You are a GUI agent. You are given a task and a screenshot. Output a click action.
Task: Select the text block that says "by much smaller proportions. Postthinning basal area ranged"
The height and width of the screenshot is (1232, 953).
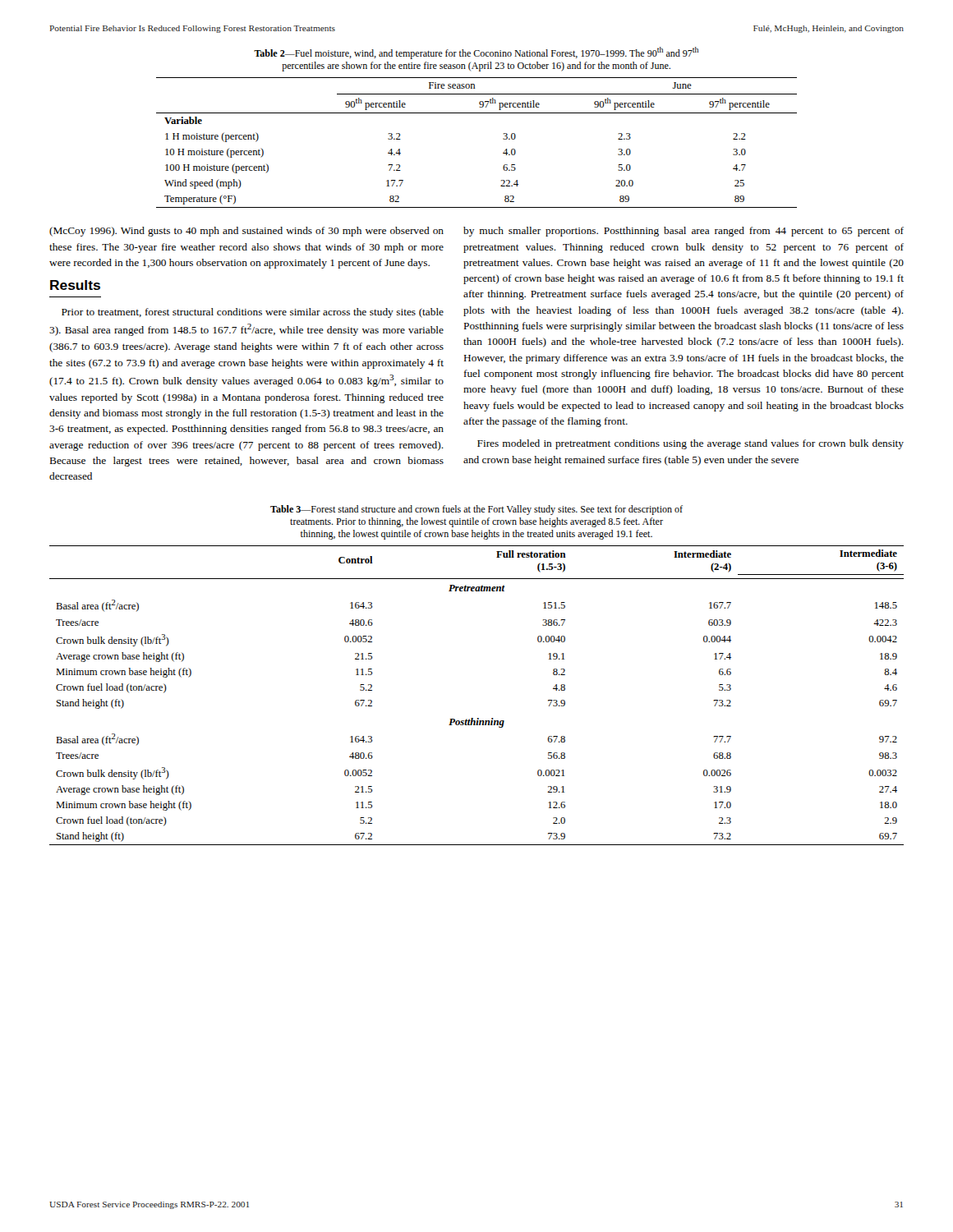684,345
